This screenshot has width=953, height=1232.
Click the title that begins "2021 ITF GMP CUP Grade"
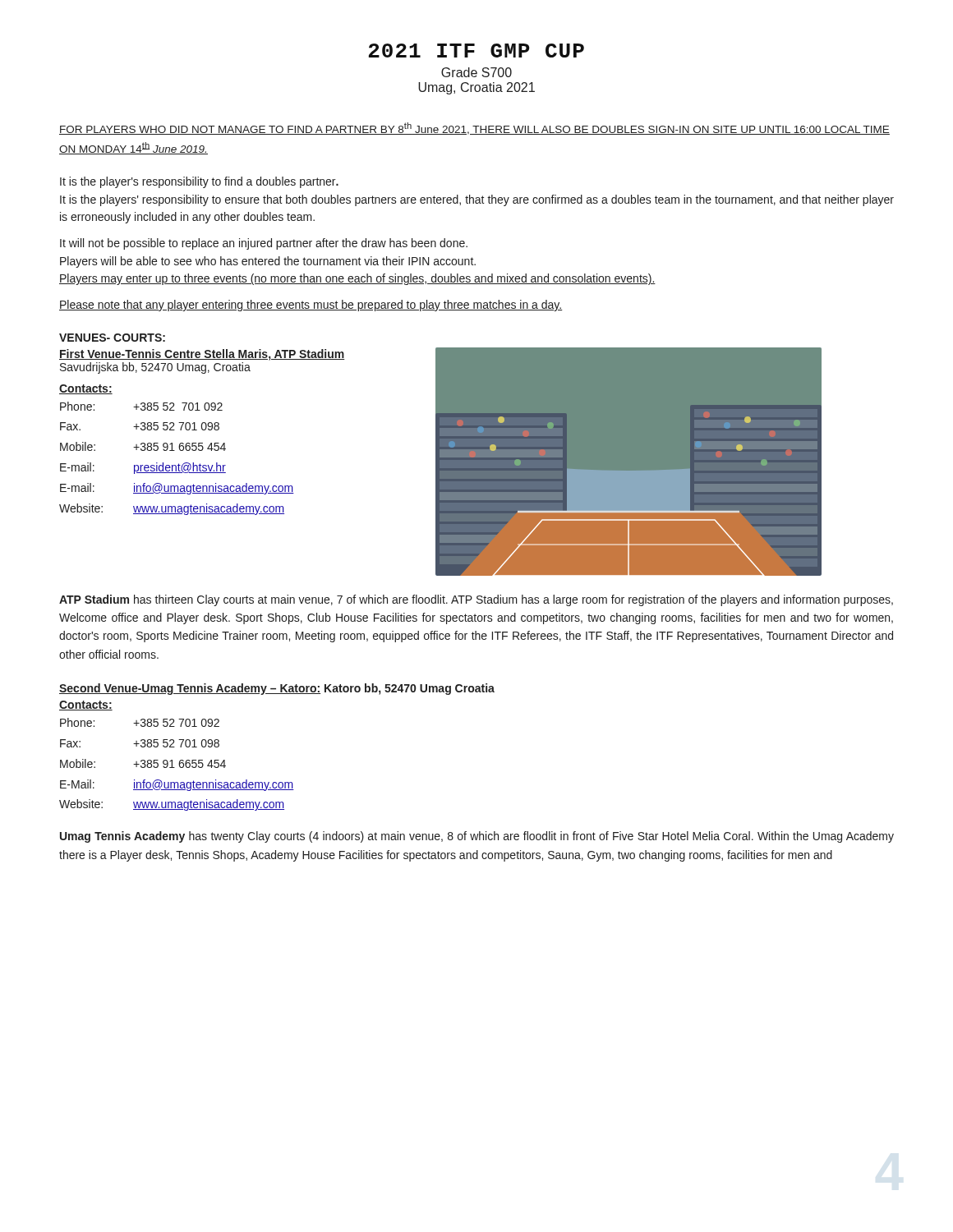(x=476, y=67)
